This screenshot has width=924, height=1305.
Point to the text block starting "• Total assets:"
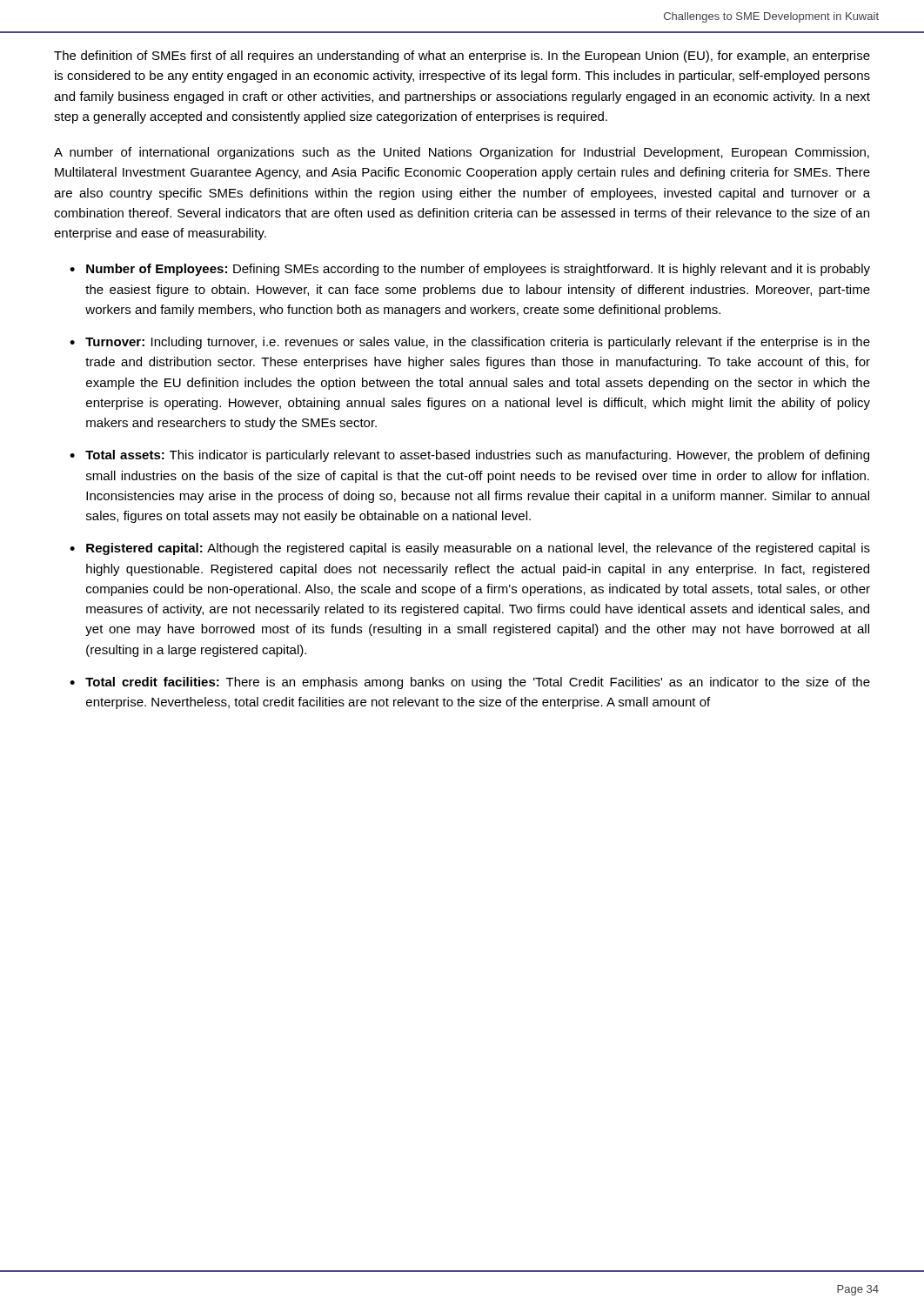click(470, 485)
